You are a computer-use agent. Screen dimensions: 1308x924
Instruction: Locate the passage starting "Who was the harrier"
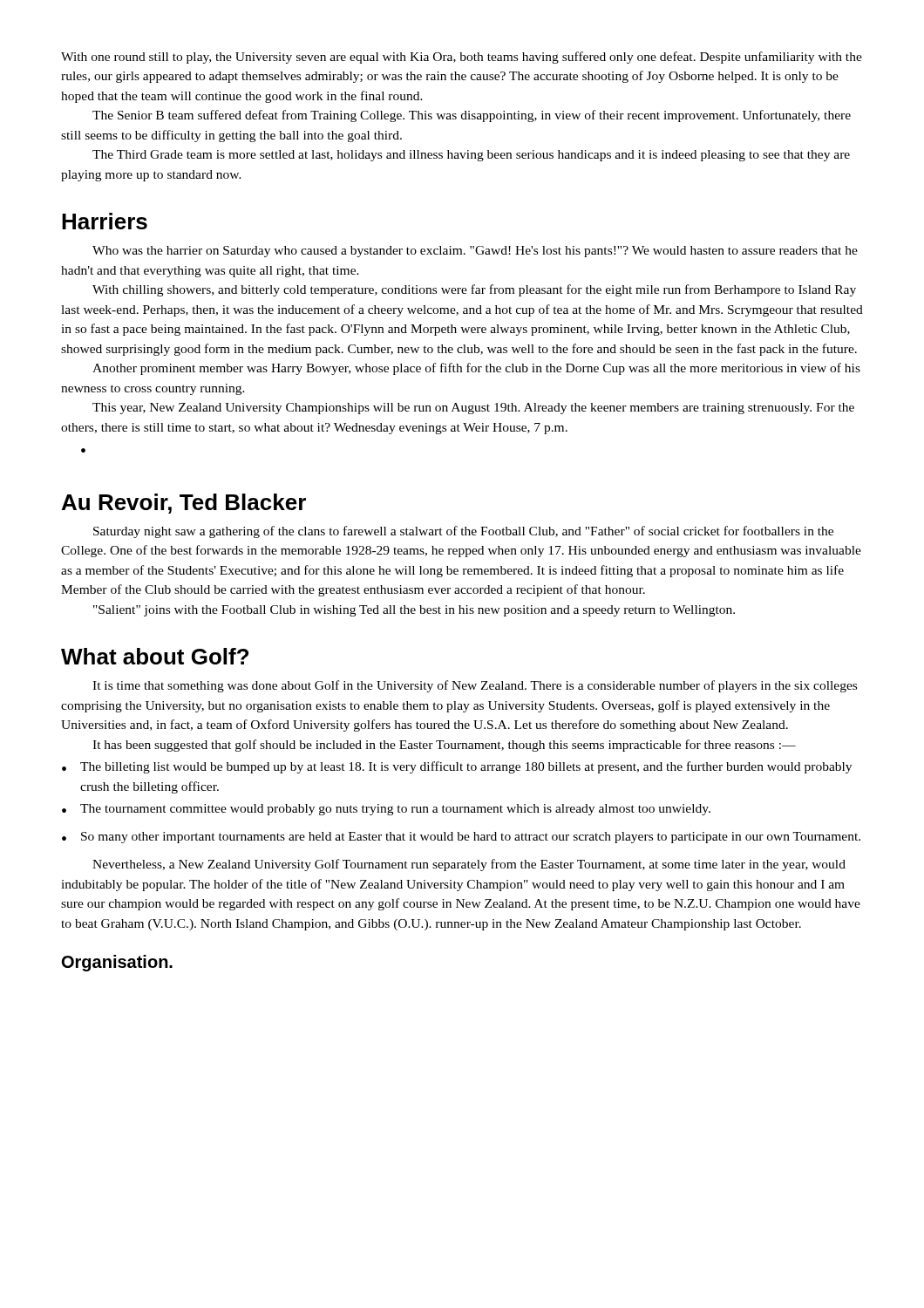462,339
